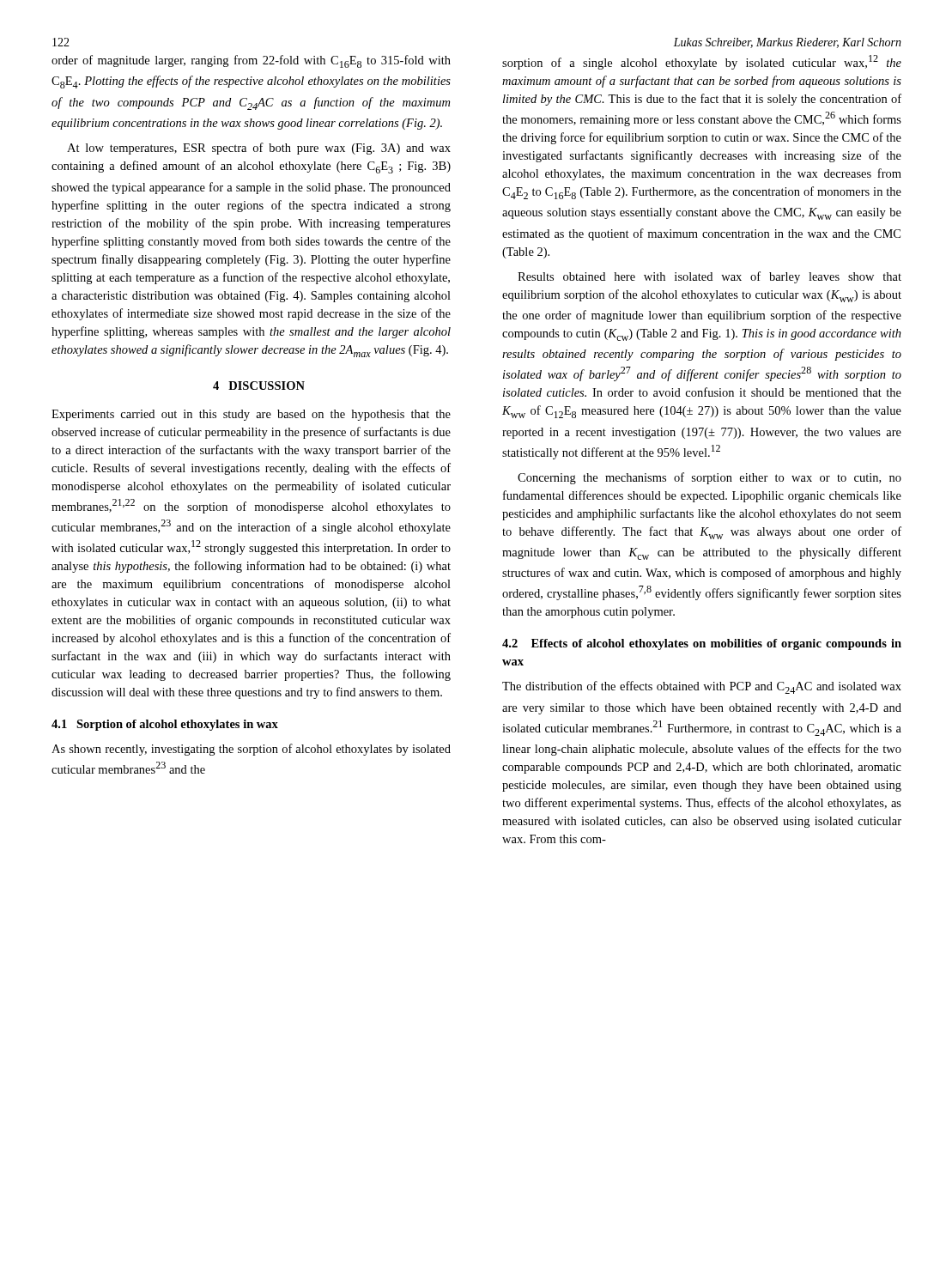
Task: Select the text starting "order of magnitude larger, ranging from 22-fold with"
Action: (x=251, y=92)
